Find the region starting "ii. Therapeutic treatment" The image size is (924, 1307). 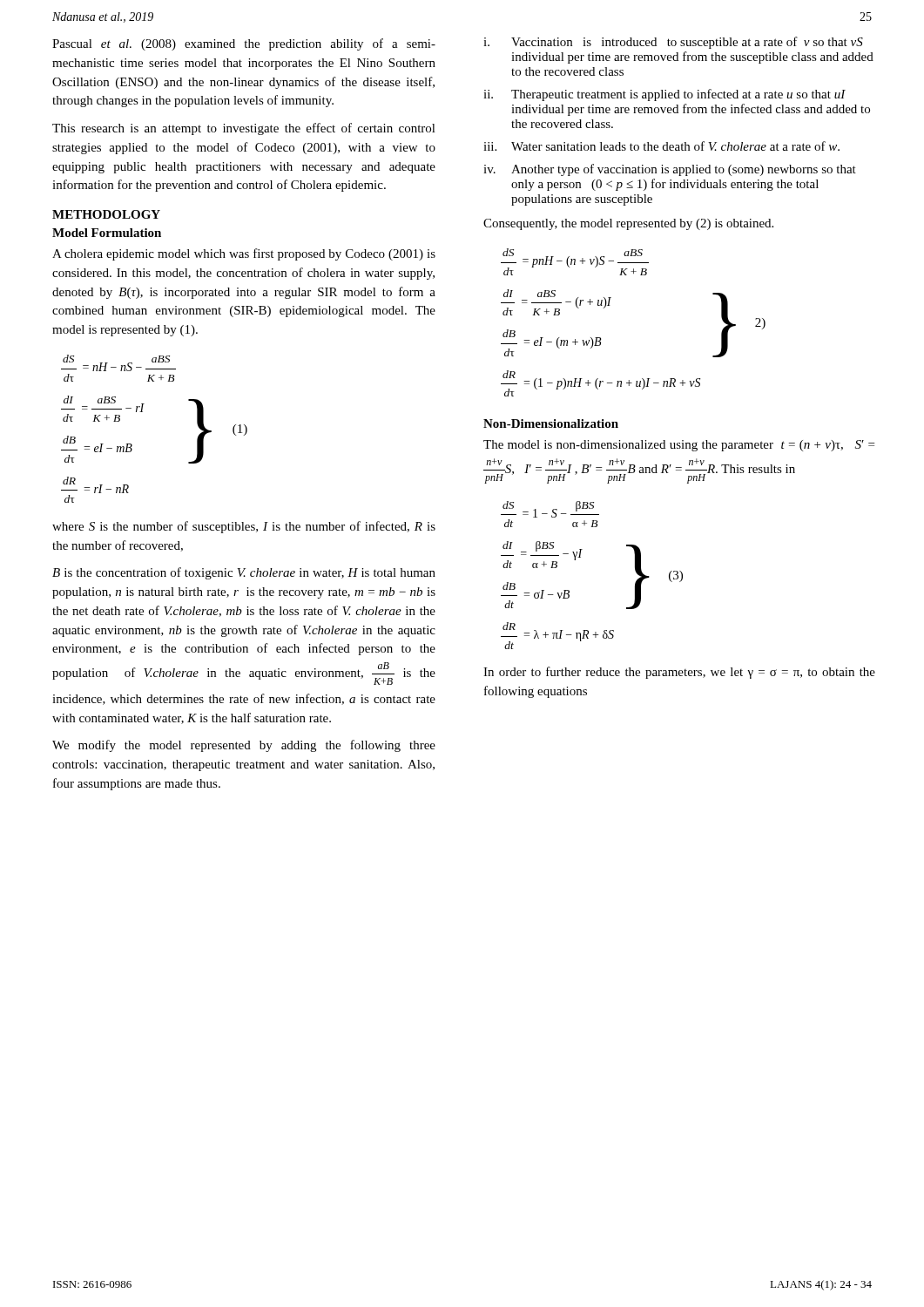click(679, 109)
